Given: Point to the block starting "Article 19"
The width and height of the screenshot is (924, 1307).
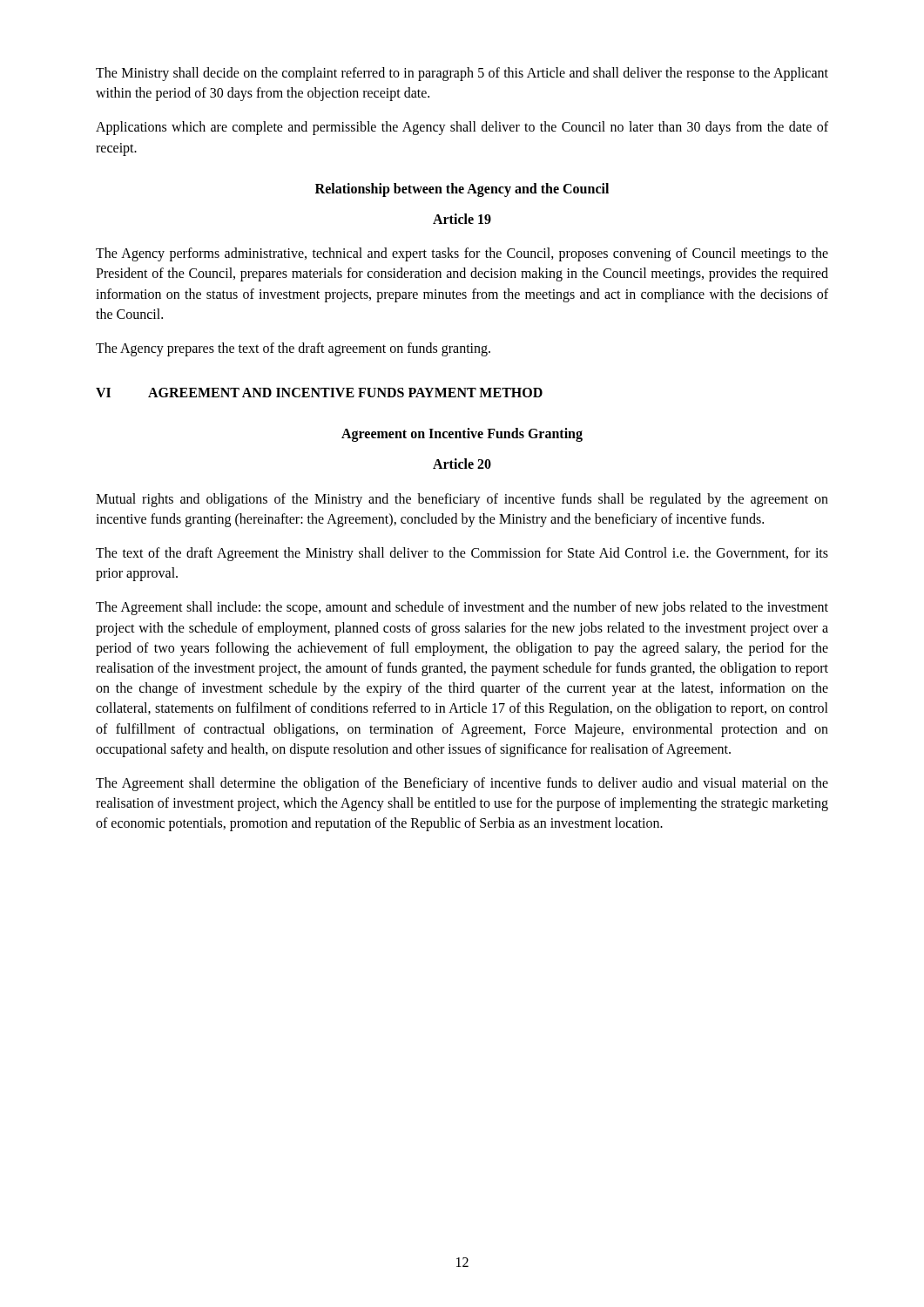Looking at the screenshot, I should (462, 219).
